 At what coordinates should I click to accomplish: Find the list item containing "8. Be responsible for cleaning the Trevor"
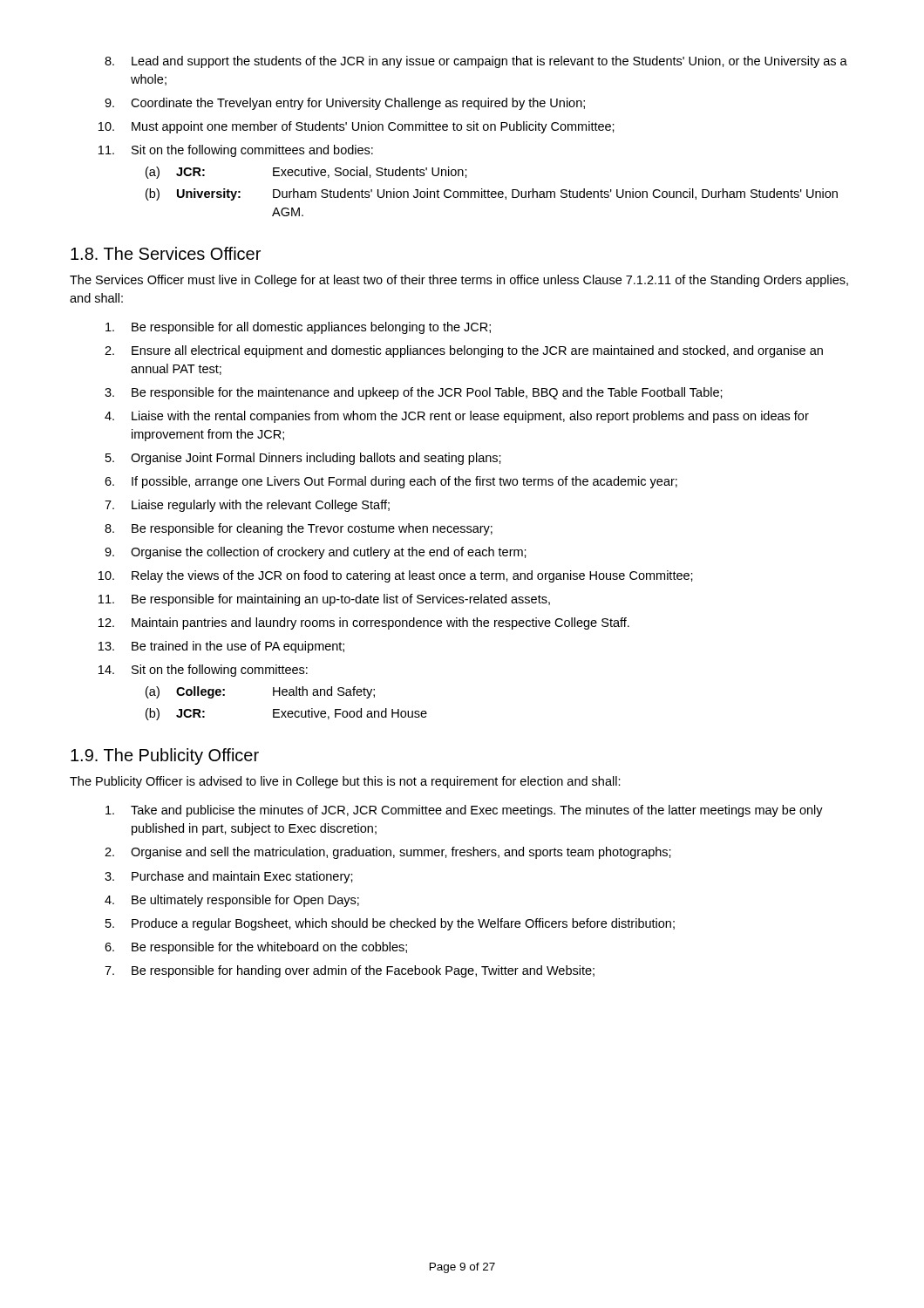point(462,529)
